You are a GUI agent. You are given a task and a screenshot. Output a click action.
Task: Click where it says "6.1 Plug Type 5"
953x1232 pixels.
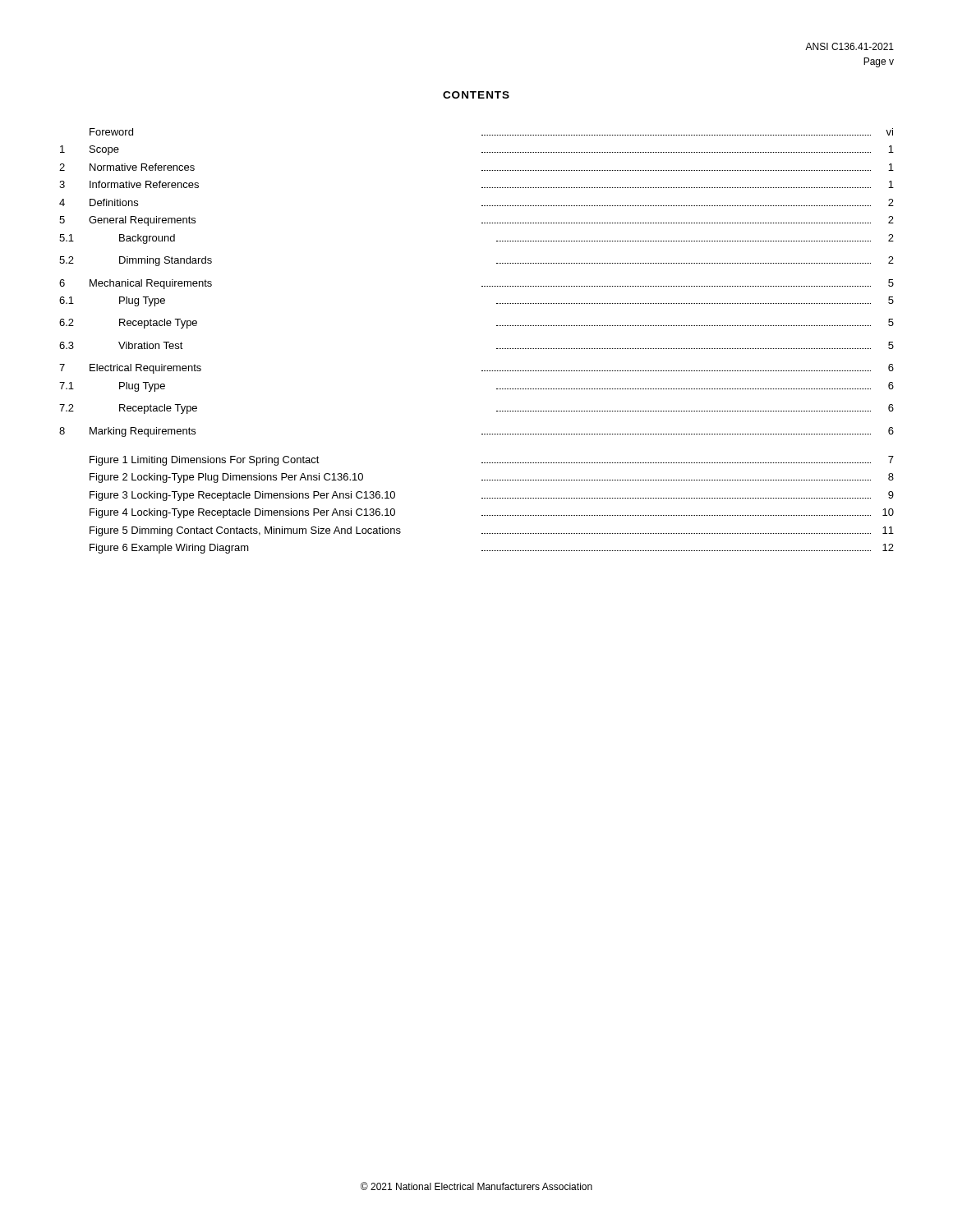[x=61, y=300]
